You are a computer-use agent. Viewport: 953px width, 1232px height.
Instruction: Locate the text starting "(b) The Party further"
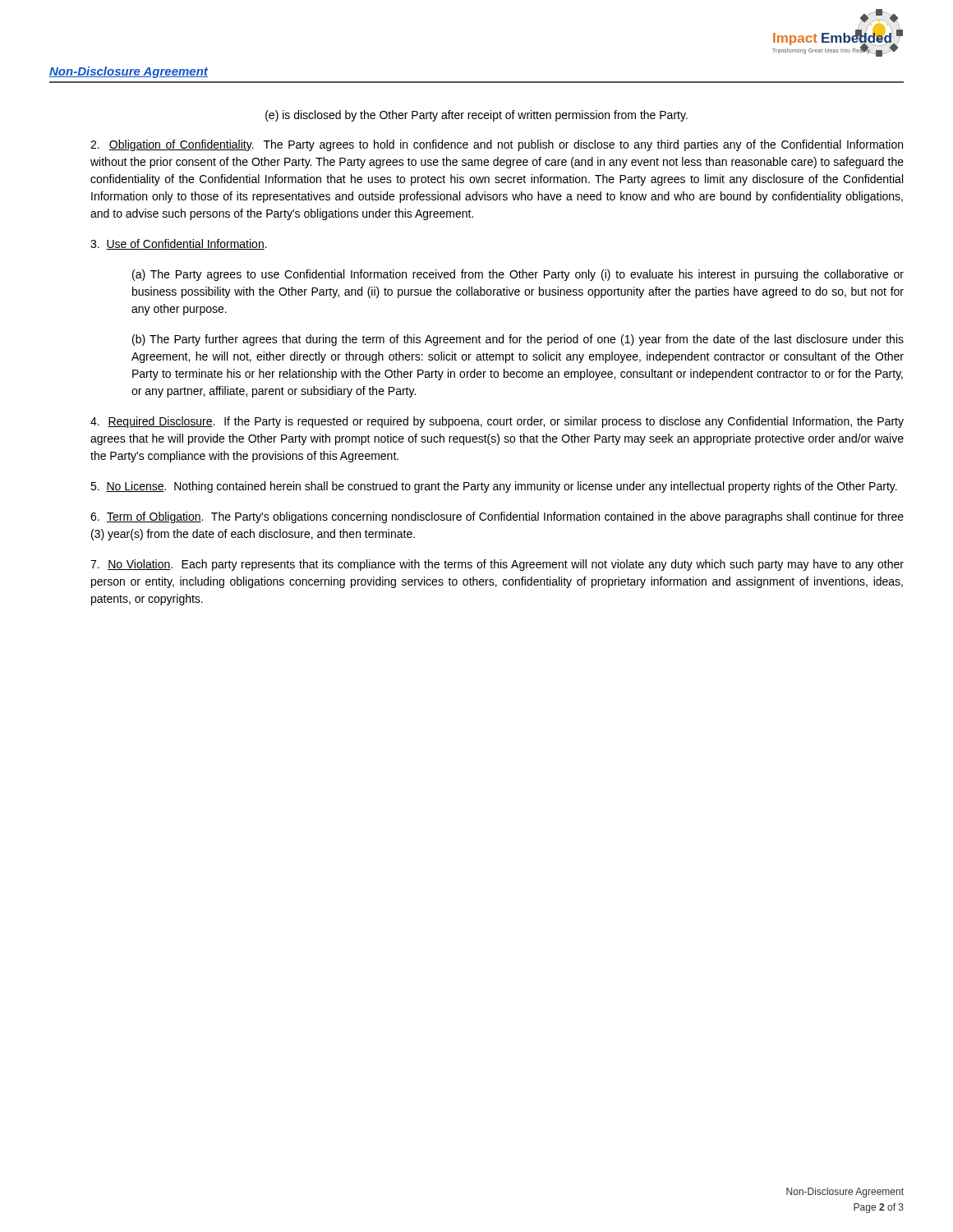click(x=518, y=365)
